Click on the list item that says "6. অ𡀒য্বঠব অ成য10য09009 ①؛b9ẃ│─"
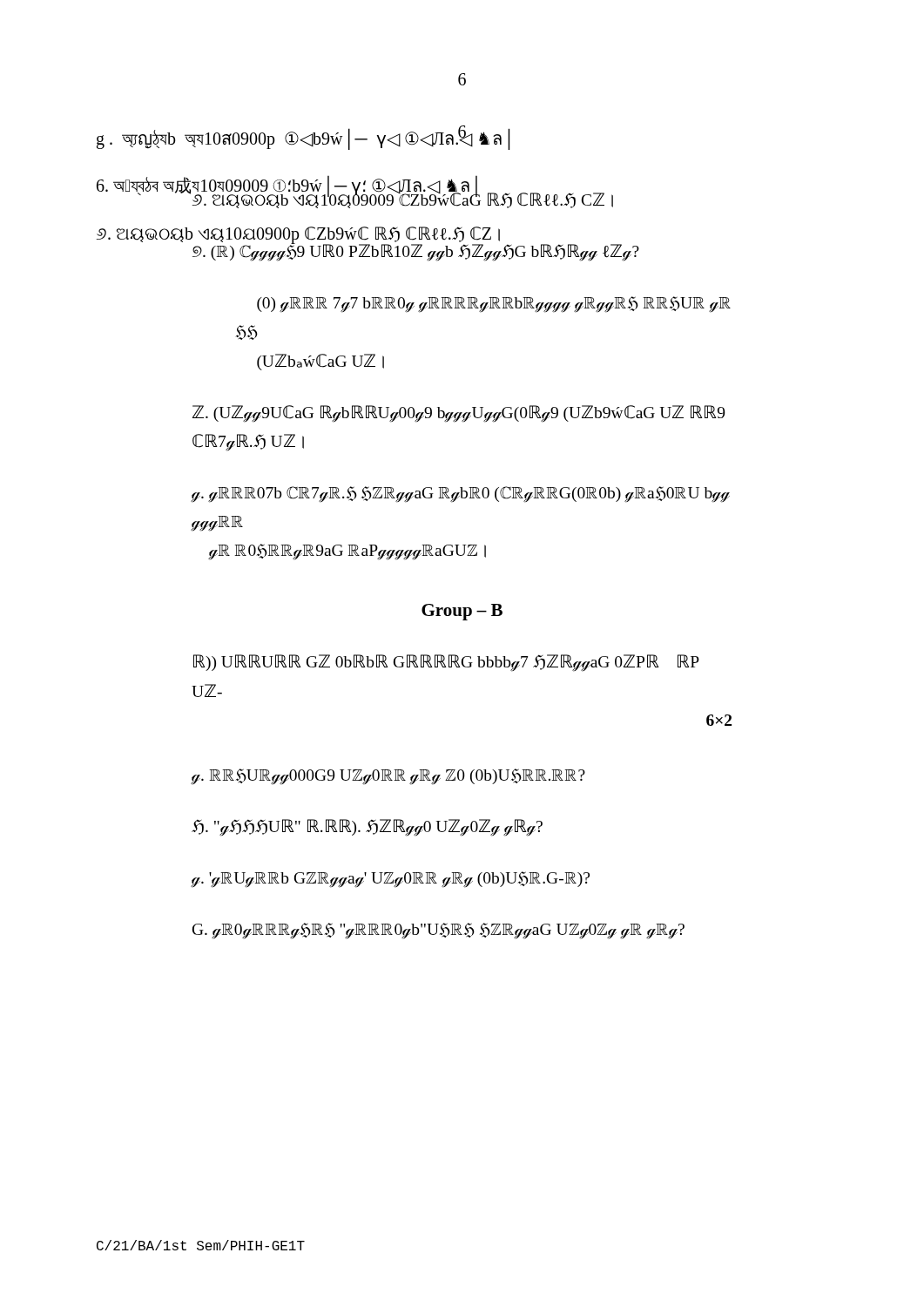The width and height of the screenshot is (924, 1307). (289, 186)
